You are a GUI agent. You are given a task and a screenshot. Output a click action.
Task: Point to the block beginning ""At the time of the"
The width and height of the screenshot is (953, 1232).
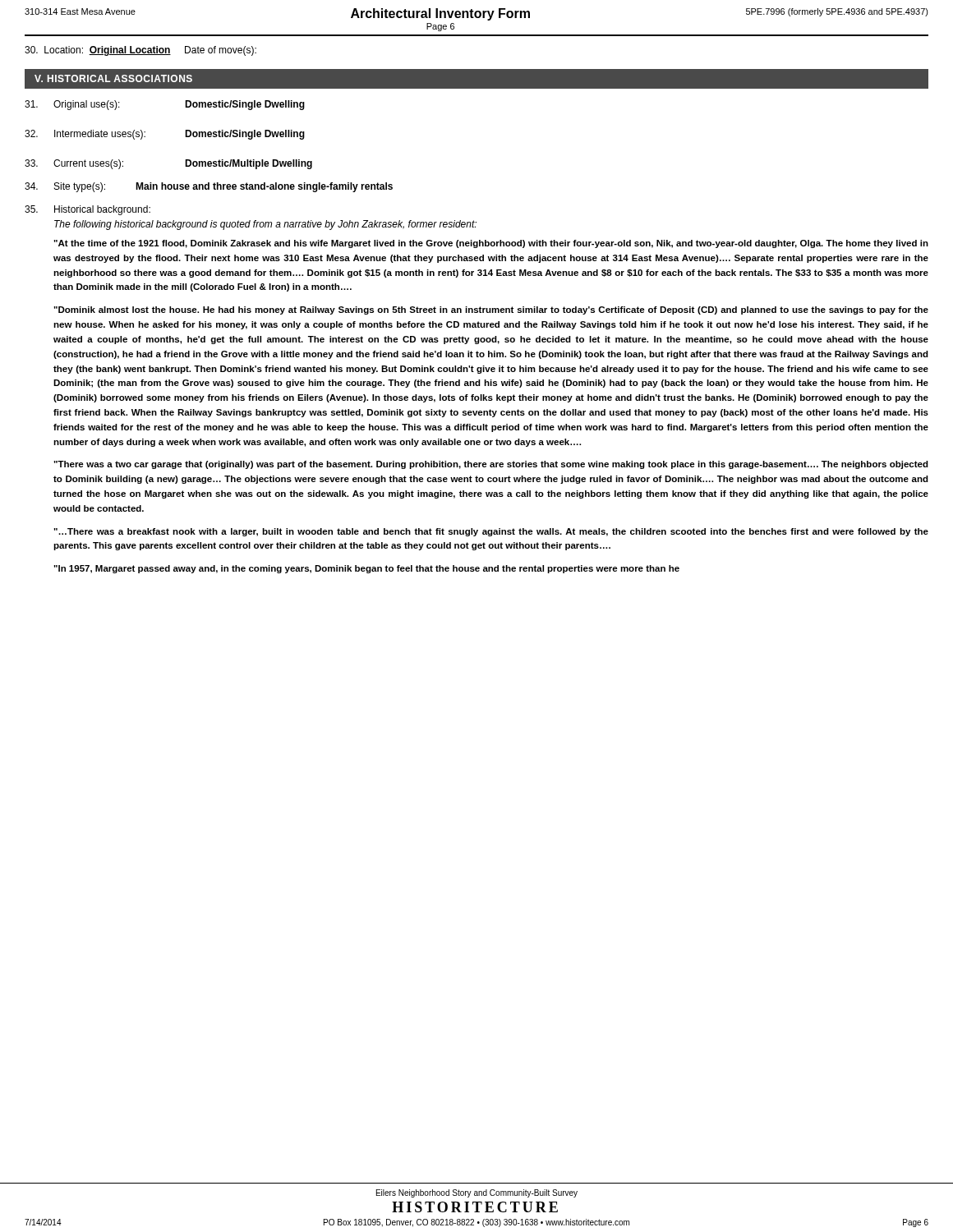(491, 265)
